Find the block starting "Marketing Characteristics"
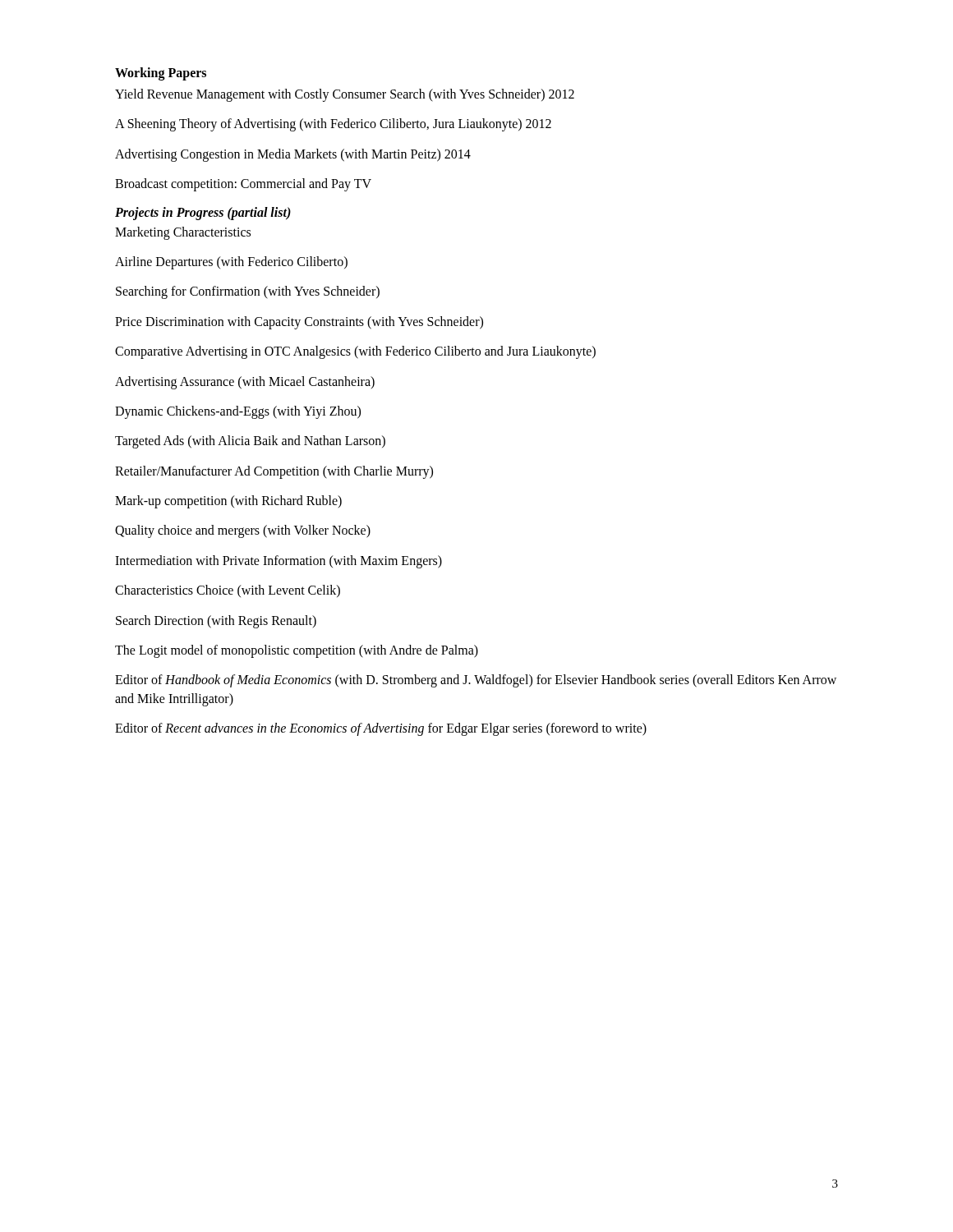This screenshot has height=1232, width=953. click(x=183, y=232)
